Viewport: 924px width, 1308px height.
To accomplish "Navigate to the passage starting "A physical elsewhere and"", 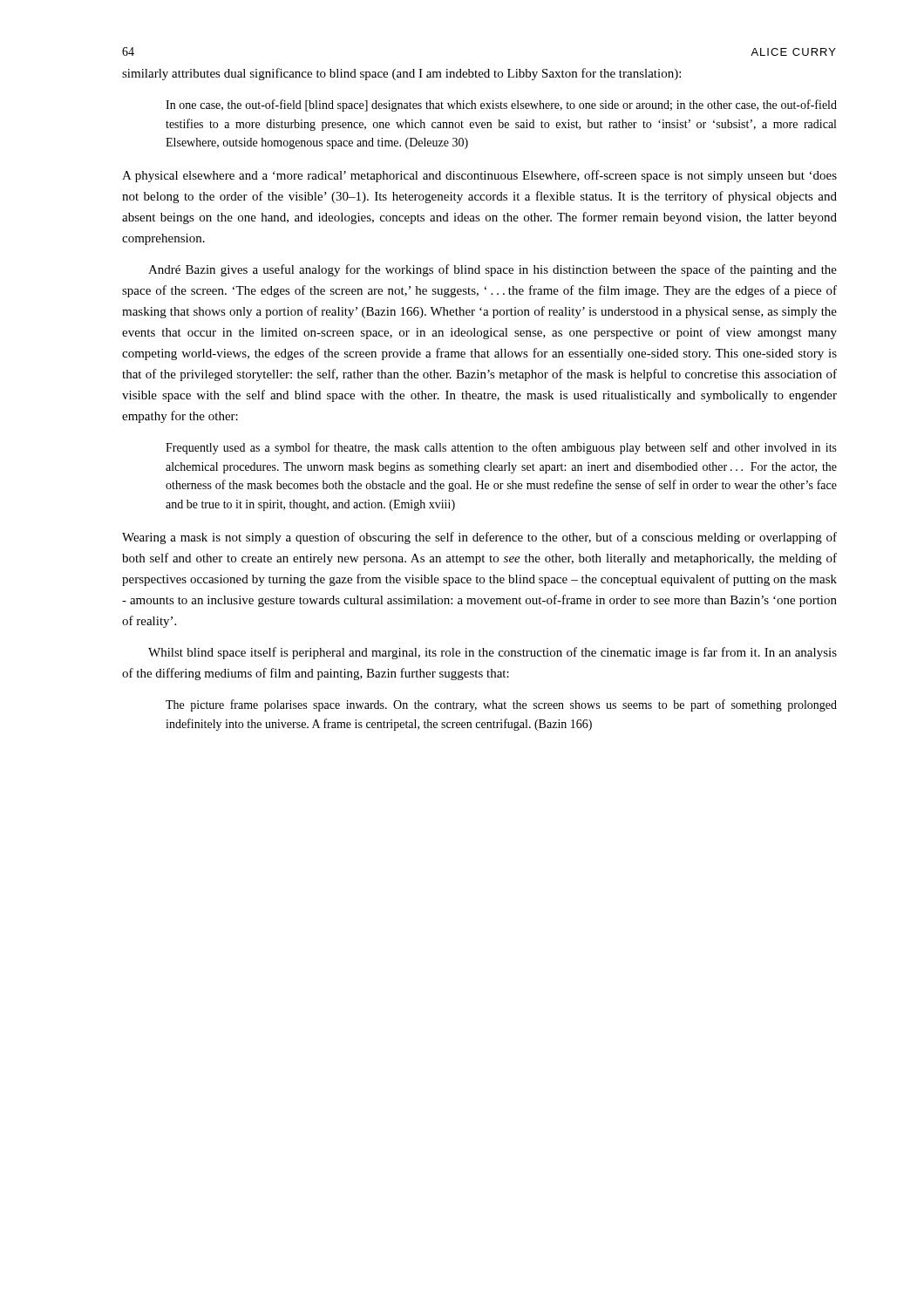I will 479,296.
